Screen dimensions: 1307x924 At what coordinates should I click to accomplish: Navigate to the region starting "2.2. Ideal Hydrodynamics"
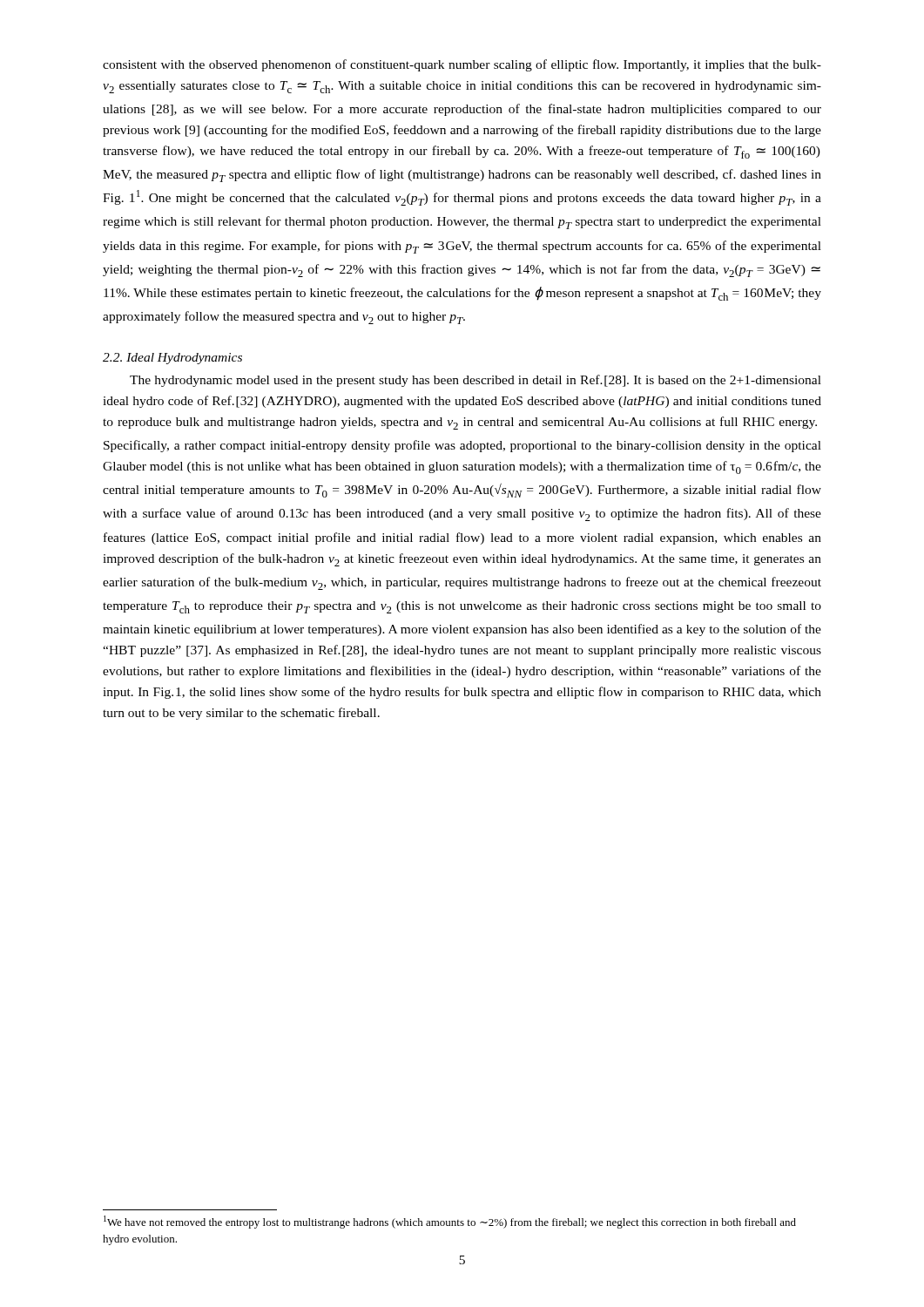pos(173,357)
